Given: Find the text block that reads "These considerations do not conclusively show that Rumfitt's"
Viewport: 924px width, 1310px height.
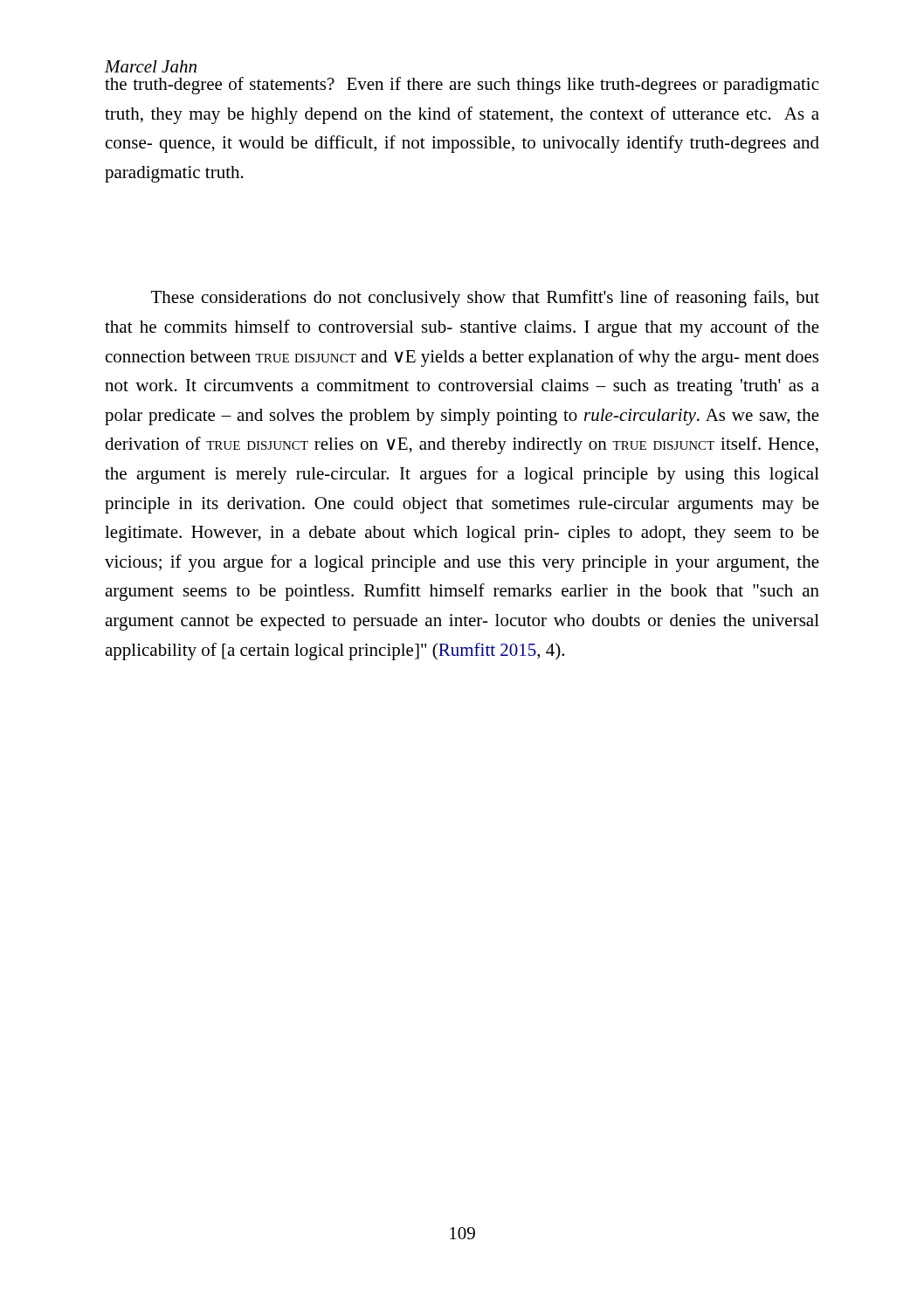Looking at the screenshot, I should [x=462, y=473].
